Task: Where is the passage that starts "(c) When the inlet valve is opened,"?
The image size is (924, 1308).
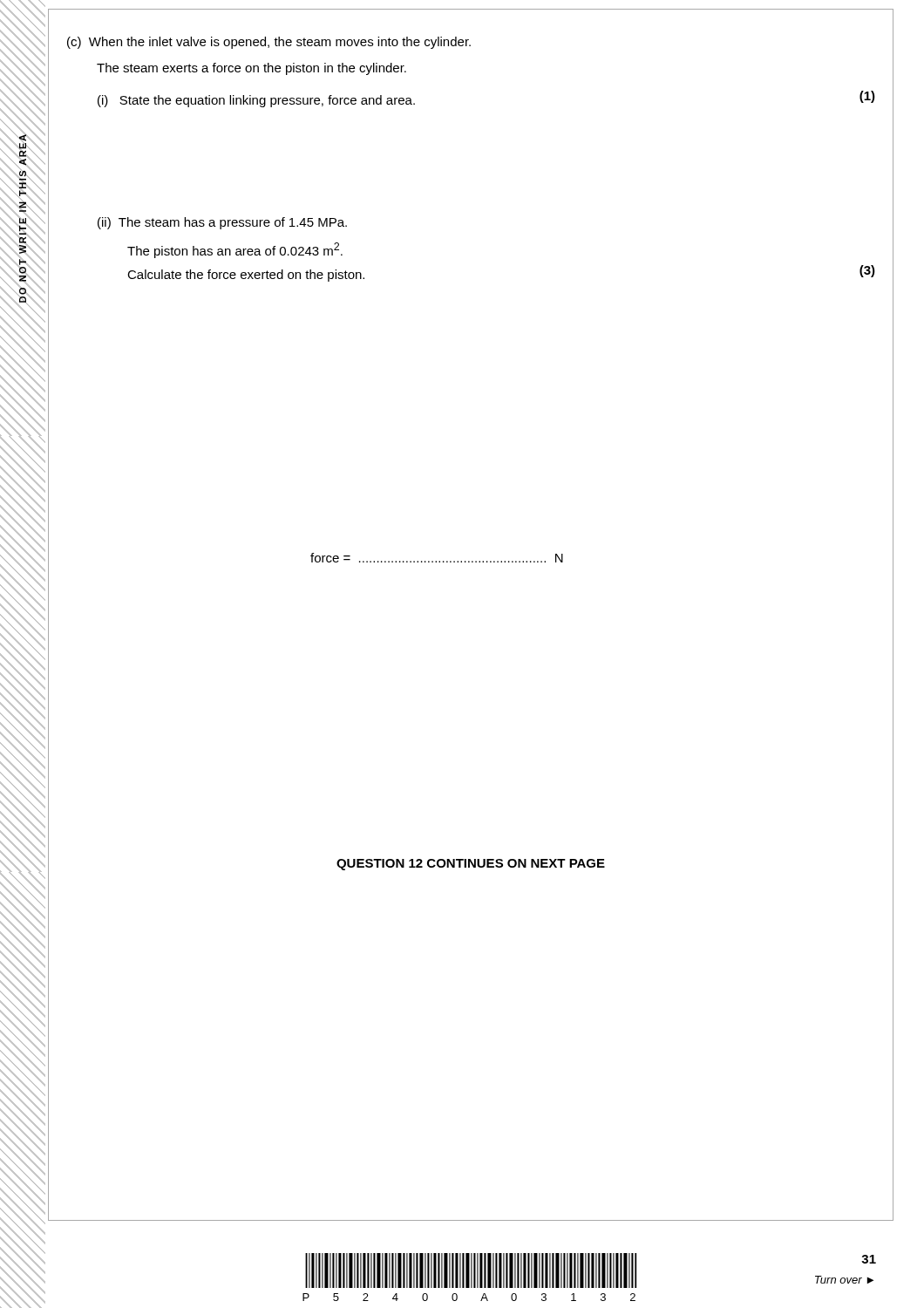Action: point(269,41)
